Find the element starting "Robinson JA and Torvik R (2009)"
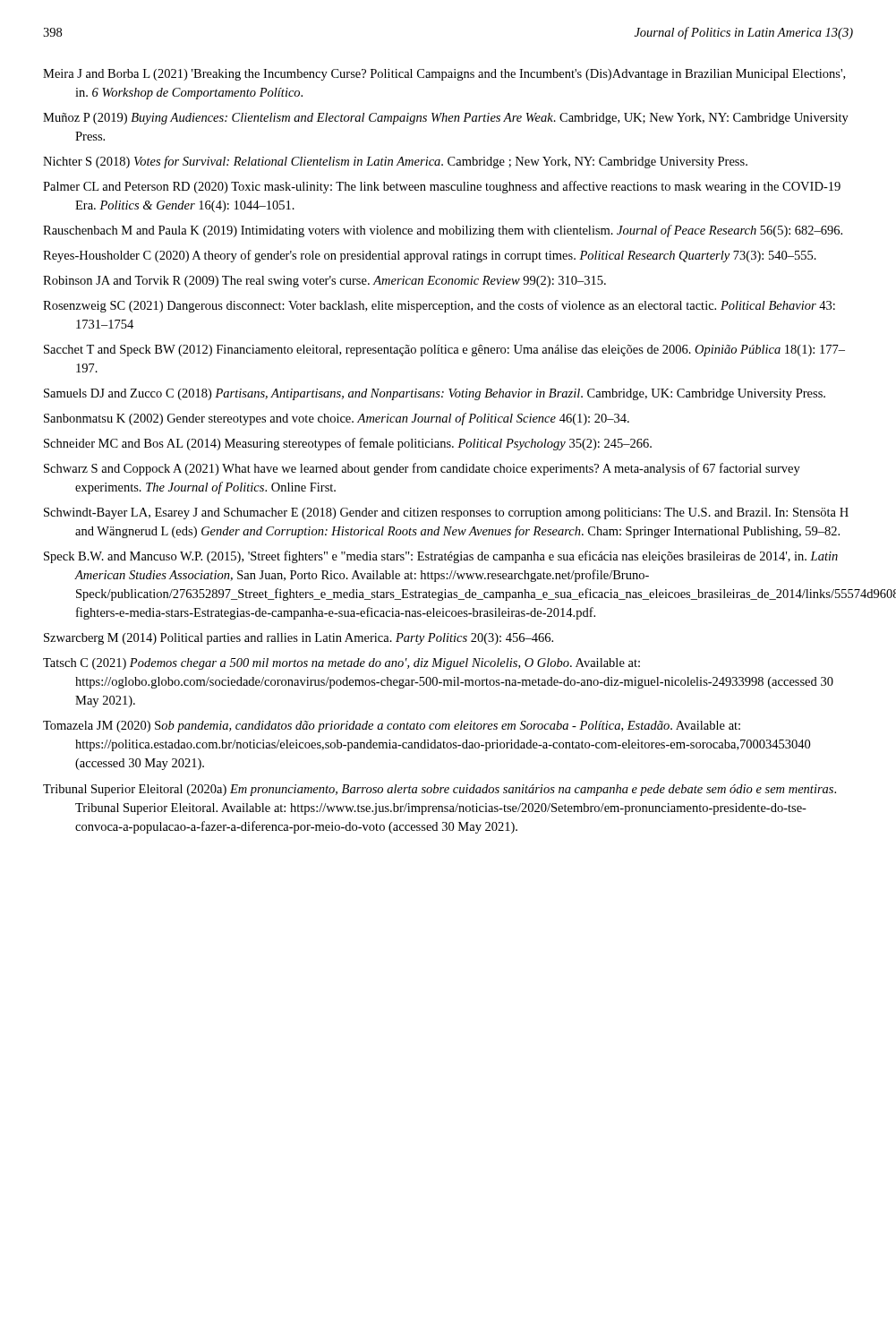 (325, 280)
